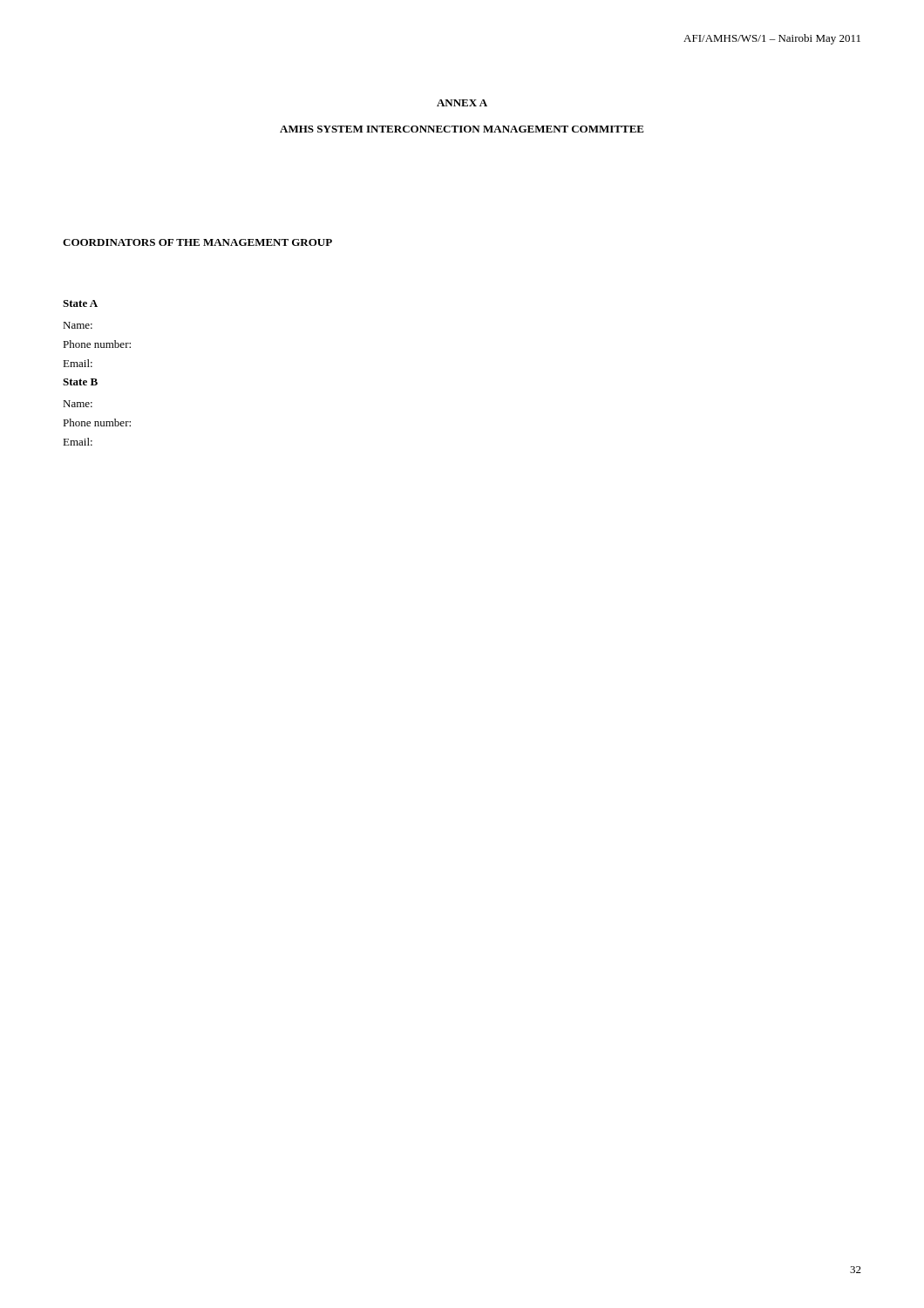Find "State B" on this page
This screenshot has height=1308, width=924.
(x=80, y=382)
